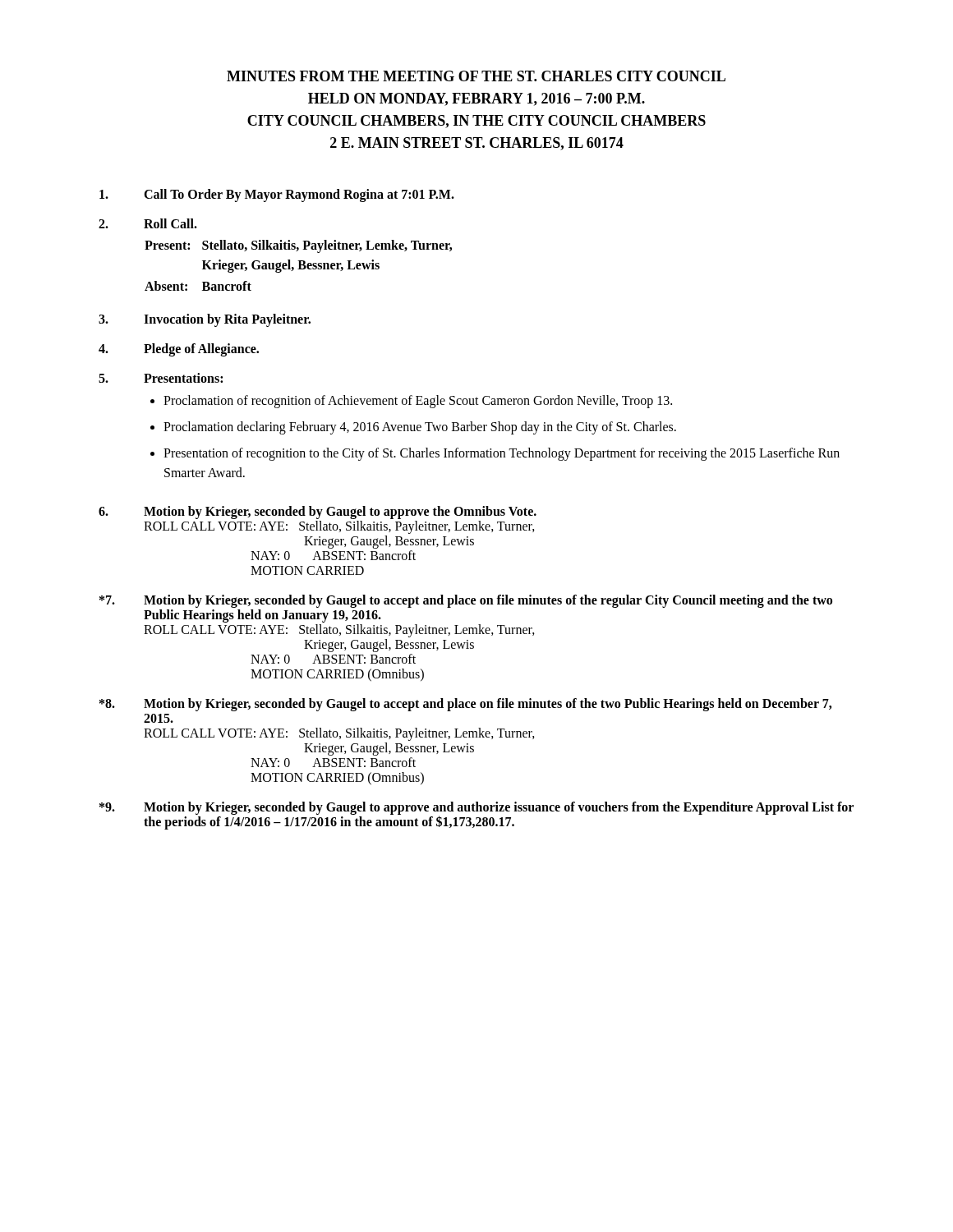Image resolution: width=953 pixels, height=1232 pixels.
Task: Find the region starting "*7. Motion by Krieger, seconded by Gaugel to"
Action: tap(476, 637)
